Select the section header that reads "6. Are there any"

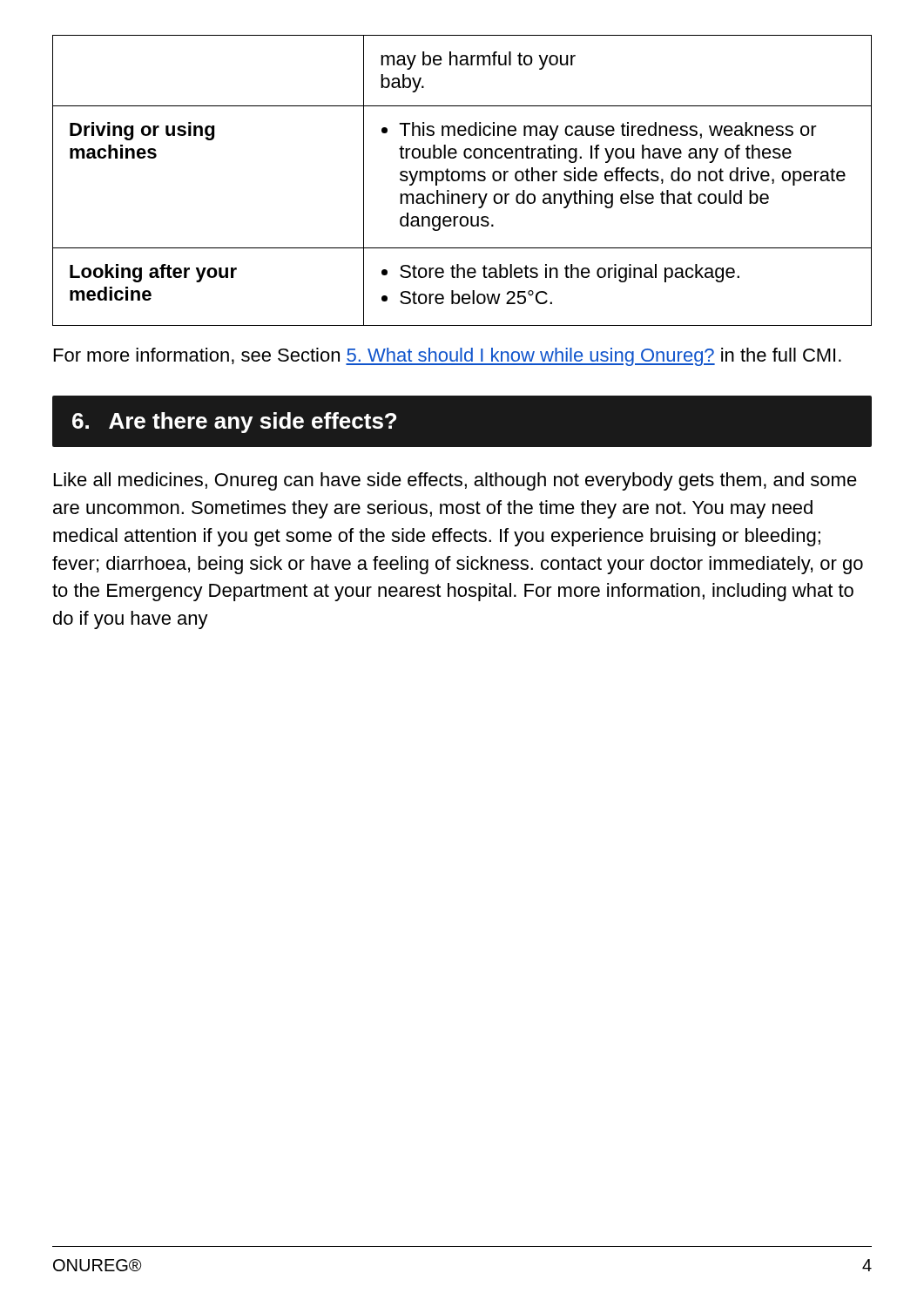click(235, 421)
